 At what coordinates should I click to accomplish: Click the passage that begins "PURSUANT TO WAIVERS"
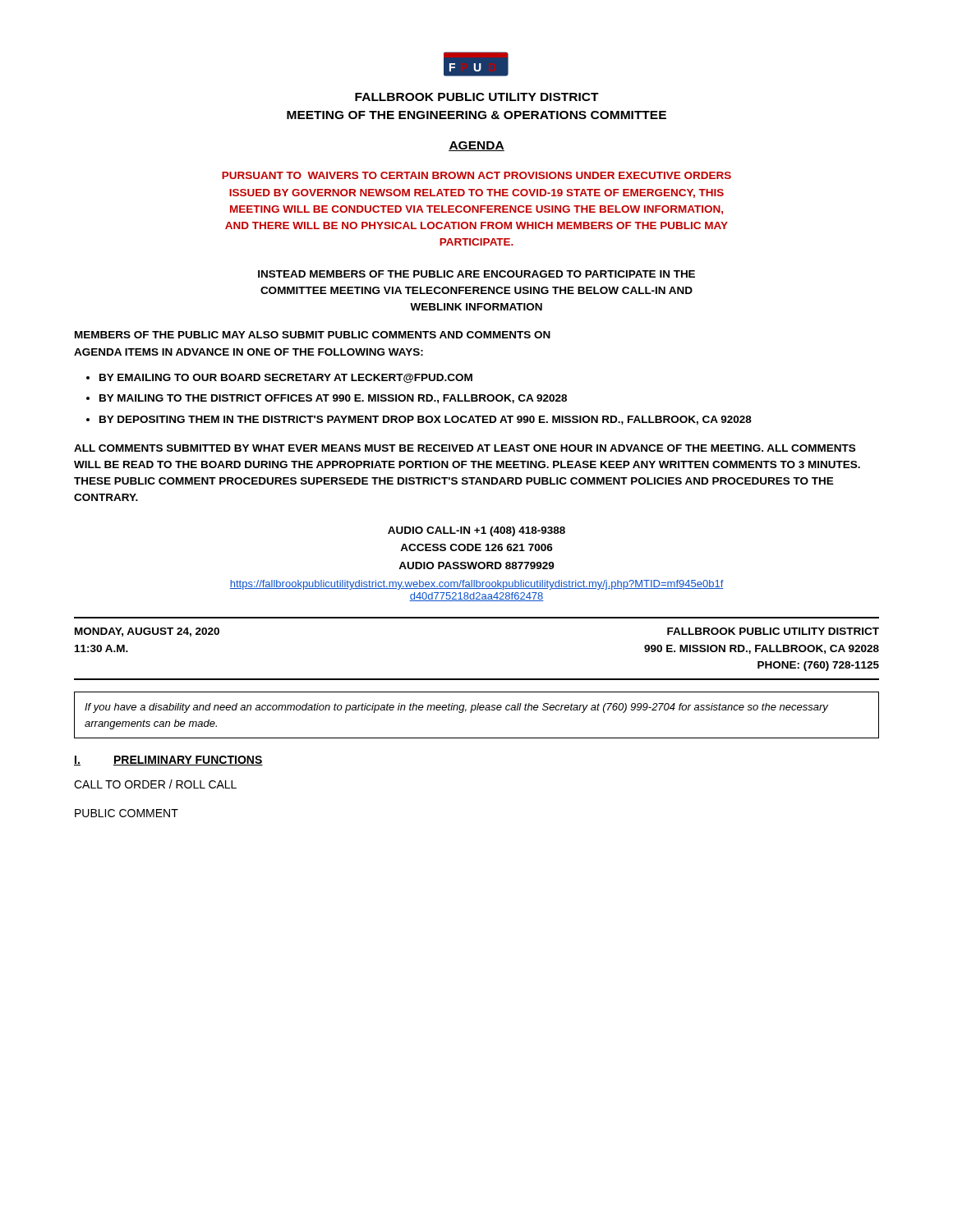pyautogui.click(x=476, y=209)
